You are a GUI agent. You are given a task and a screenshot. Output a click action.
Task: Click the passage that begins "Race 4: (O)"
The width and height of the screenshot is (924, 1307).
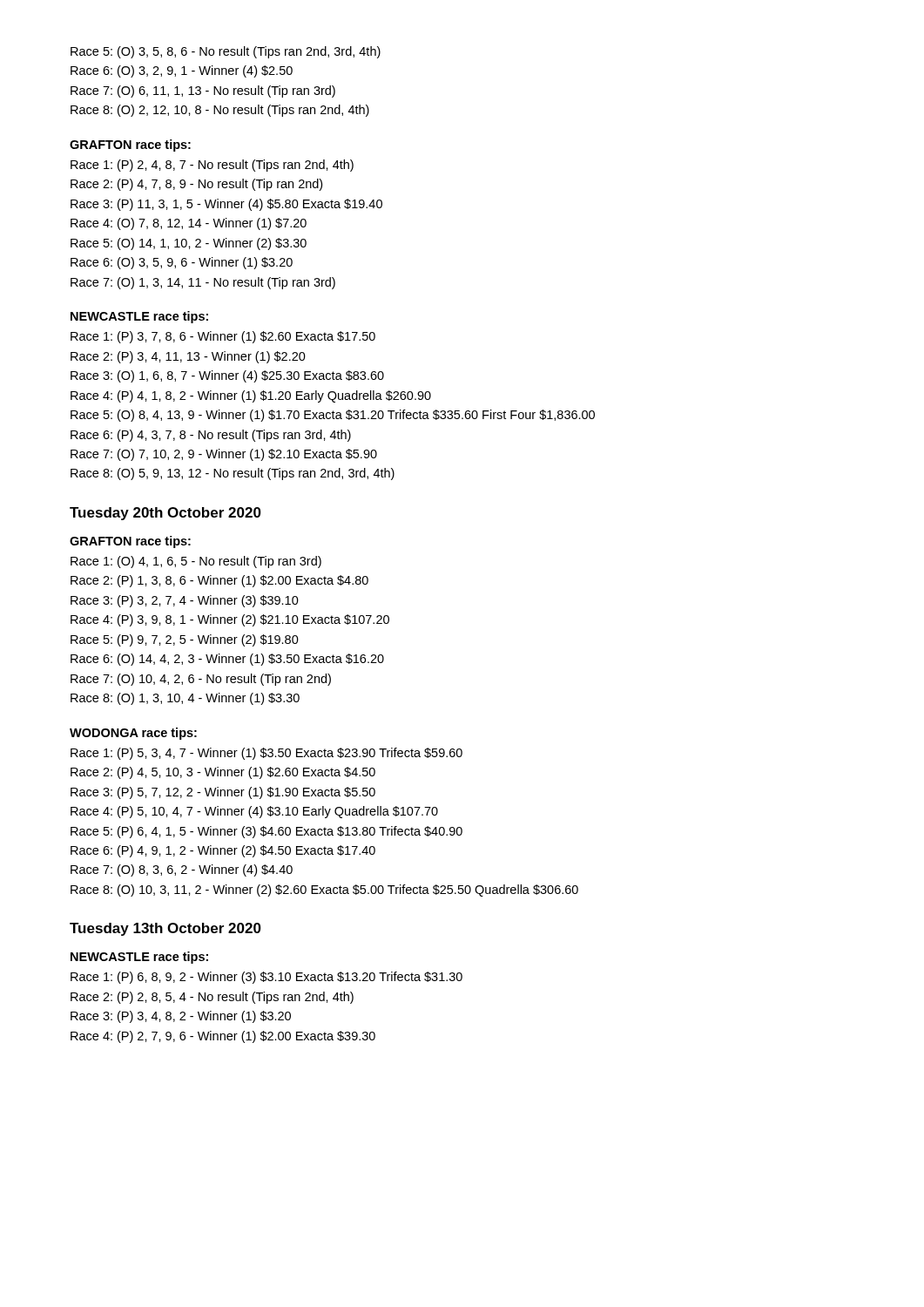(188, 223)
